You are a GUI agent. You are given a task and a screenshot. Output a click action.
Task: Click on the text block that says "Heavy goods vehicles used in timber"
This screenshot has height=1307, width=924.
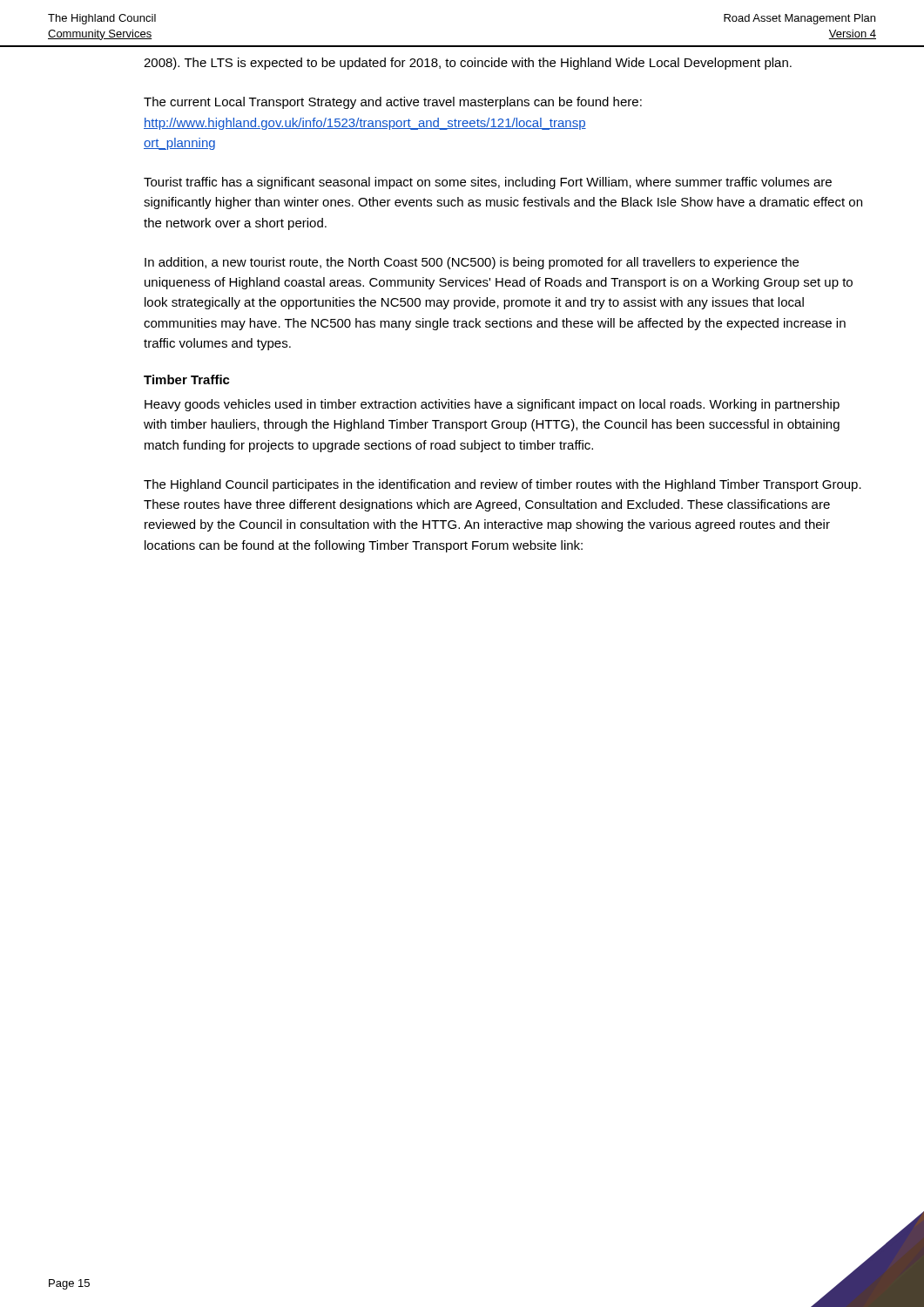pyautogui.click(x=492, y=424)
